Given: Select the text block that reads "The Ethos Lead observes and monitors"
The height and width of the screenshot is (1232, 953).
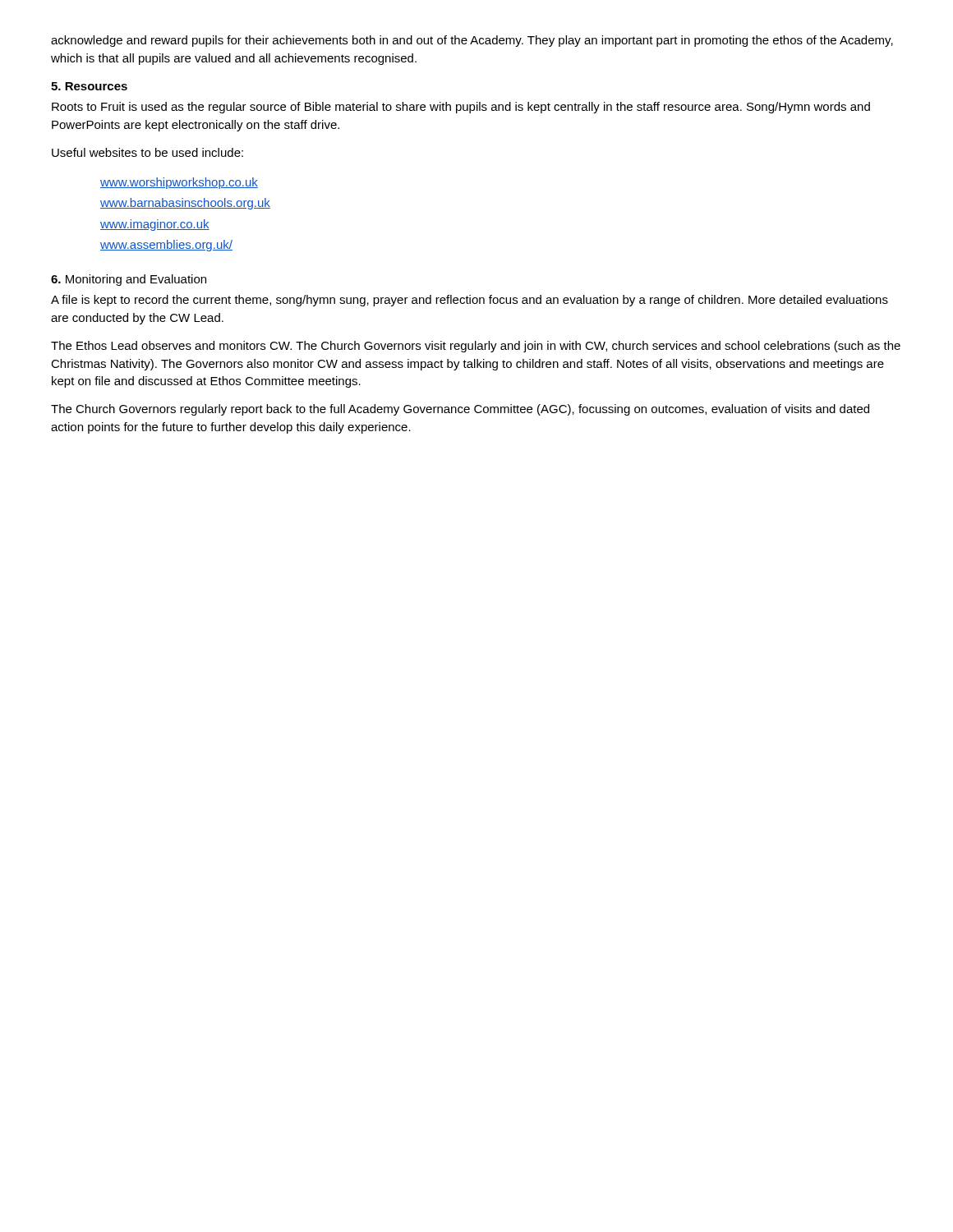Looking at the screenshot, I should coord(476,363).
